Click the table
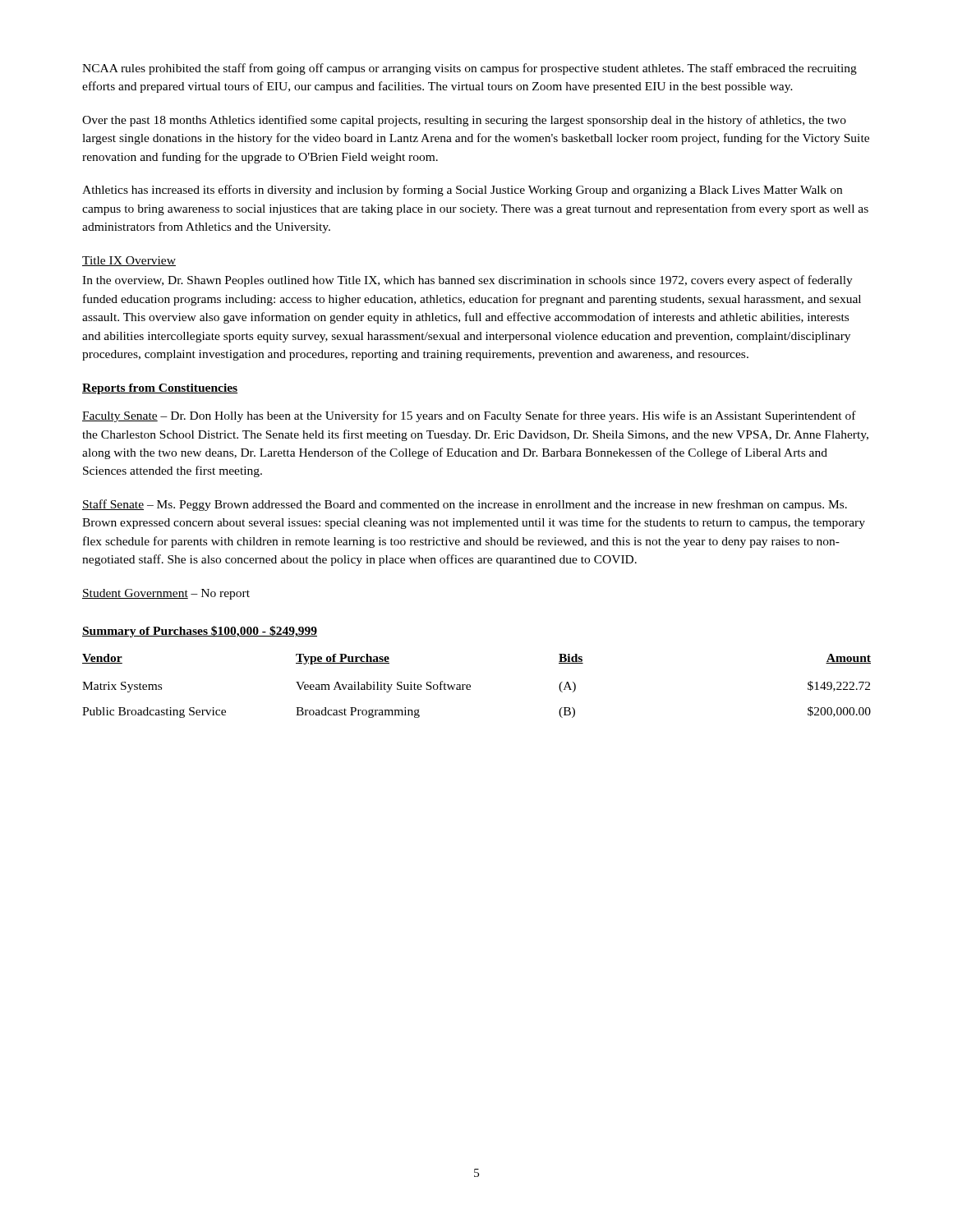This screenshot has width=953, height=1232. [x=476, y=686]
